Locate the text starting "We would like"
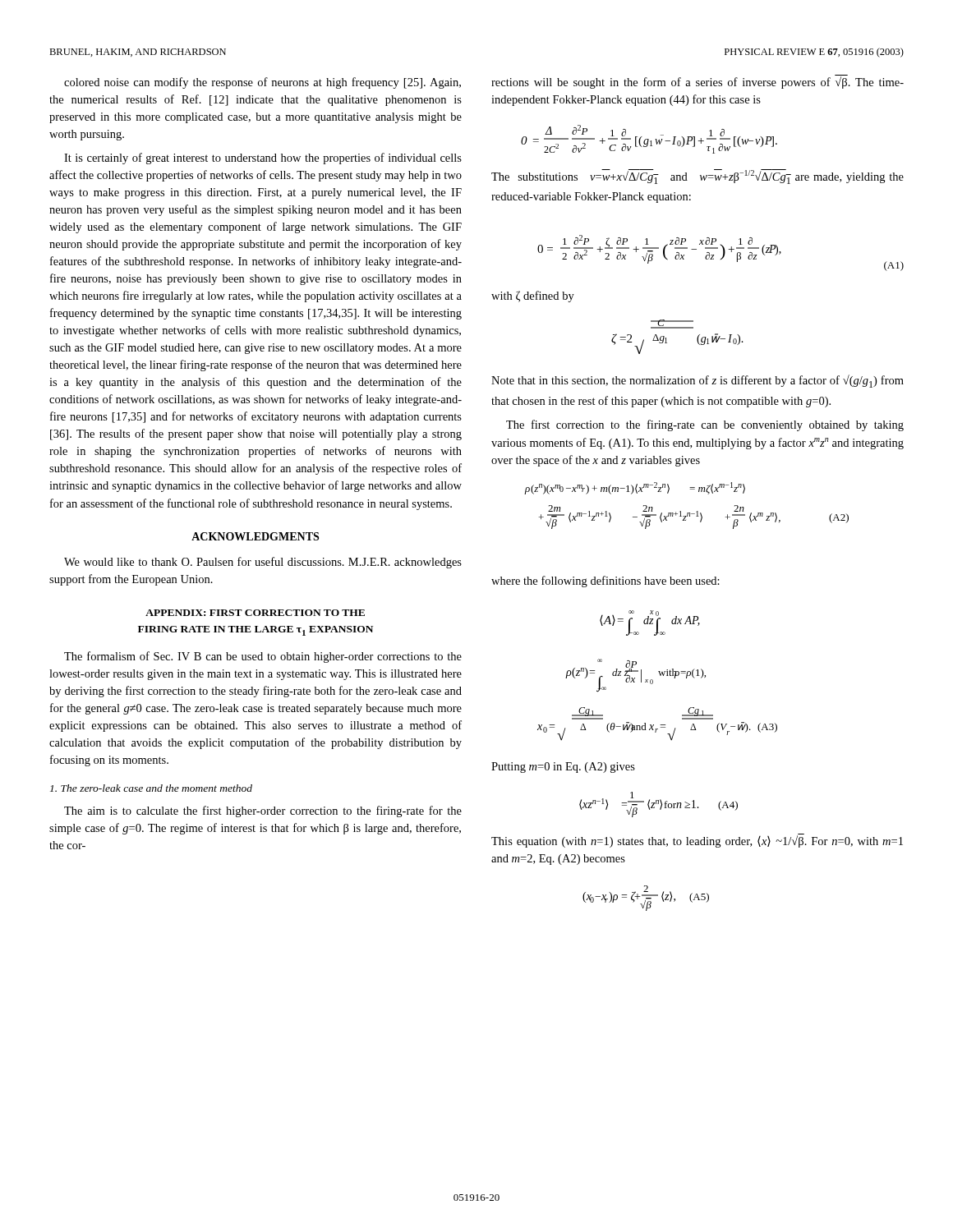 click(x=255, y=571)
